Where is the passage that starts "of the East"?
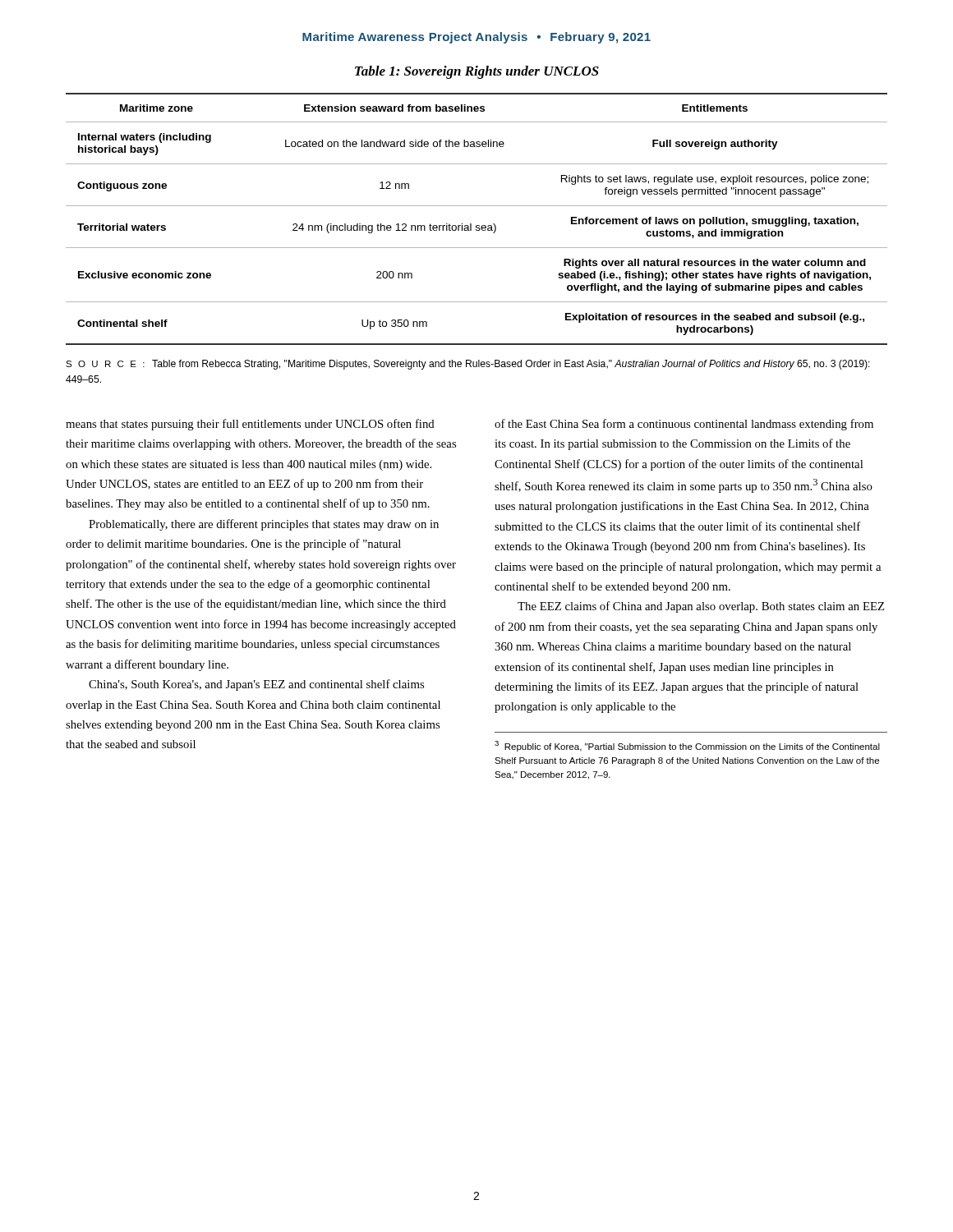 click(x=691, y=565)
